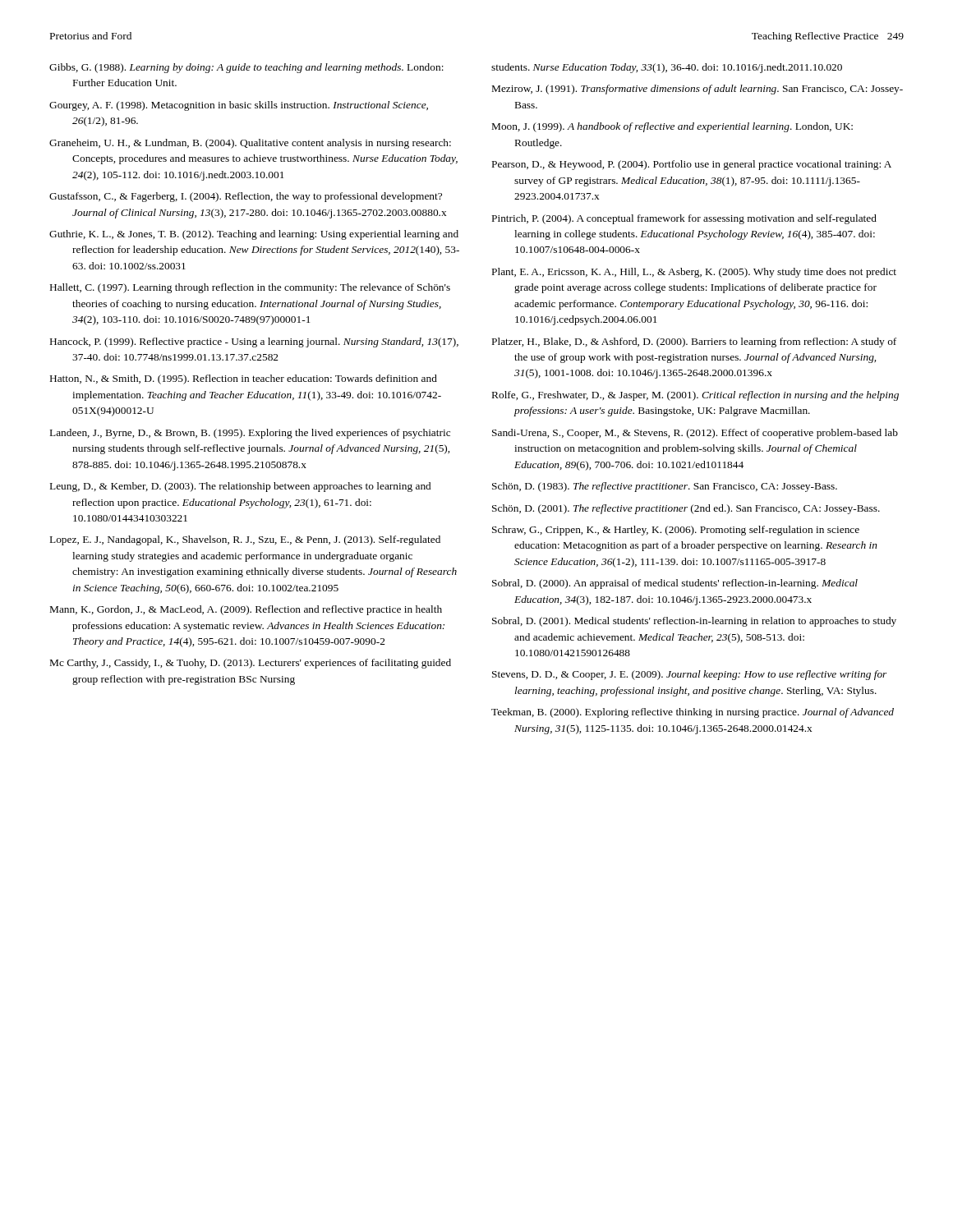
Task: Navigate to the passage starting "Moon, J. (1999). A handbook"
Action: pos(672,134)
